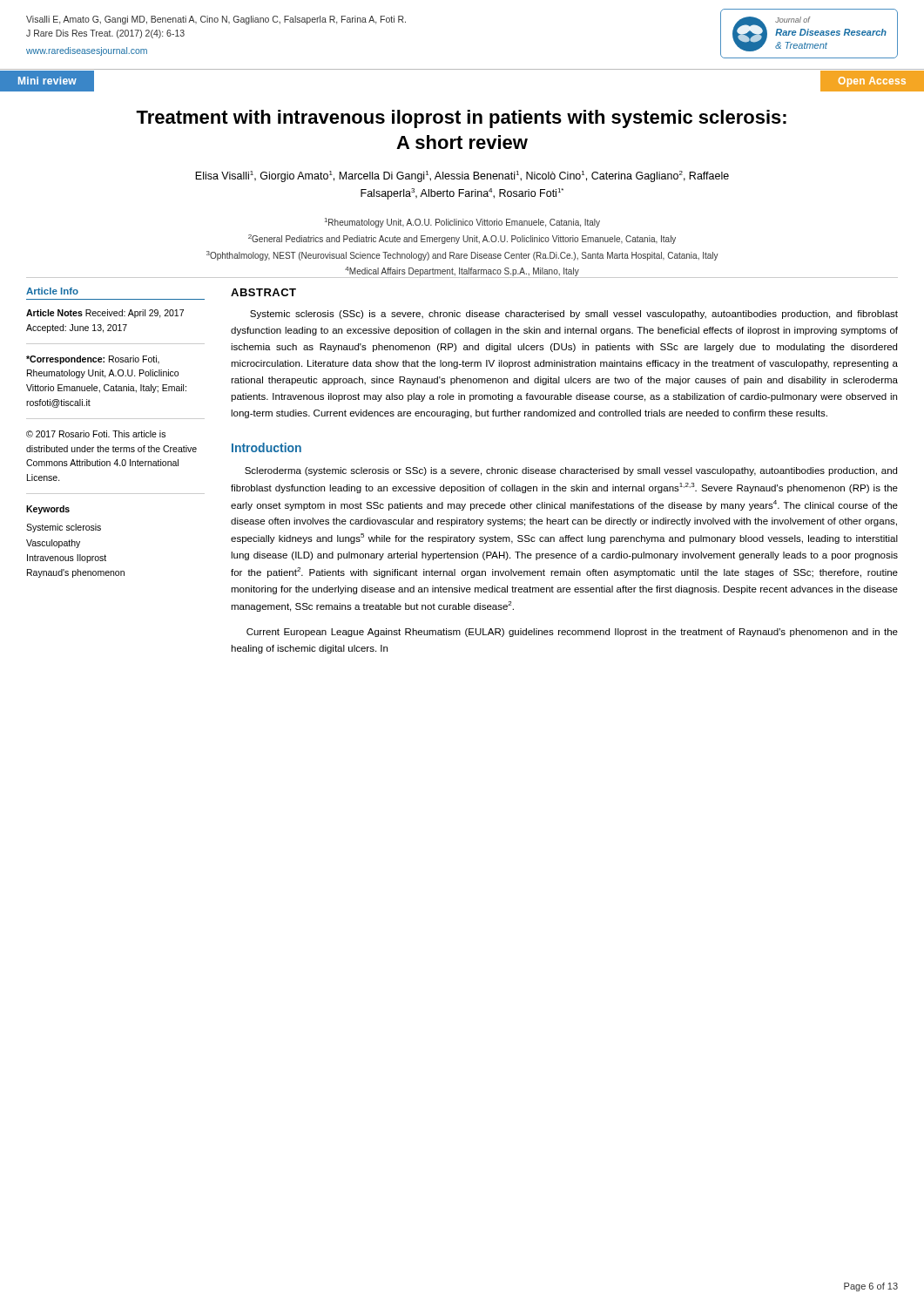Where is the passage that starts "Elisa Visalli1, Giorgio Amato1,"?
The width and height of the screenshot is (924, 1307).
[x=462, y=184]
